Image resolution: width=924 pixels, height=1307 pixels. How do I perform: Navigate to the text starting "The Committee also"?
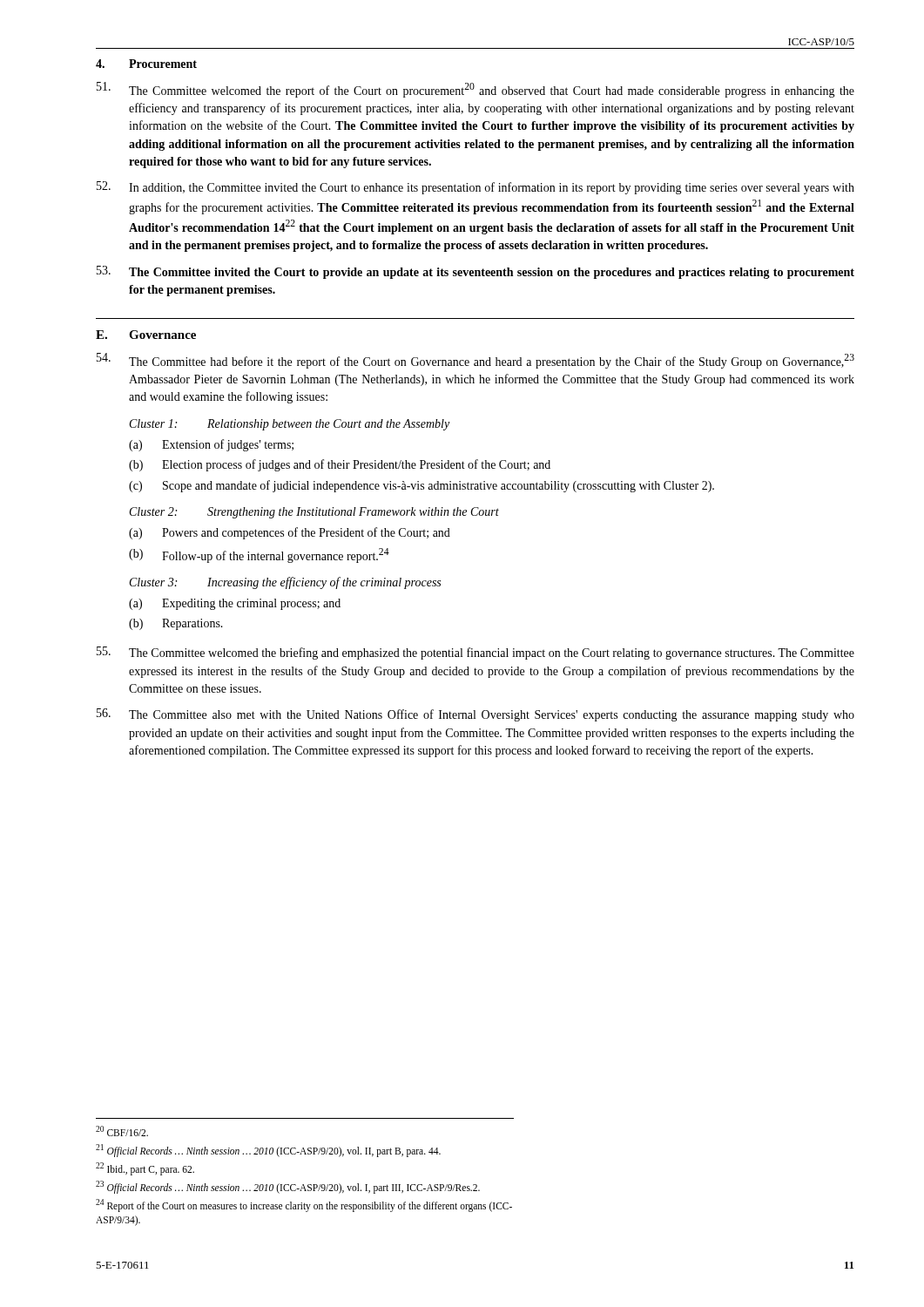(x=475, y=733)
